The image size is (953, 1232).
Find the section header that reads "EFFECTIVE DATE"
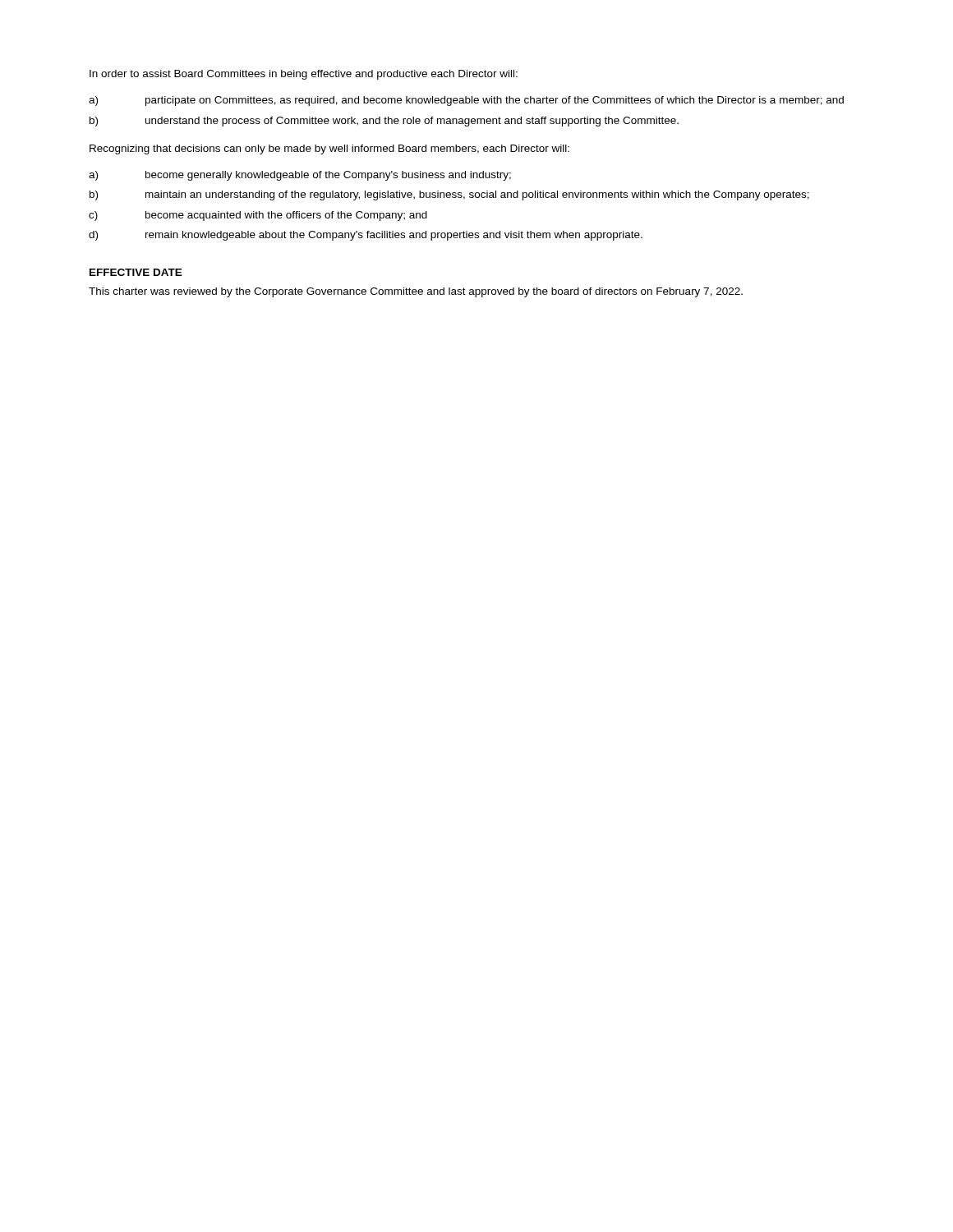pos(135,272)
